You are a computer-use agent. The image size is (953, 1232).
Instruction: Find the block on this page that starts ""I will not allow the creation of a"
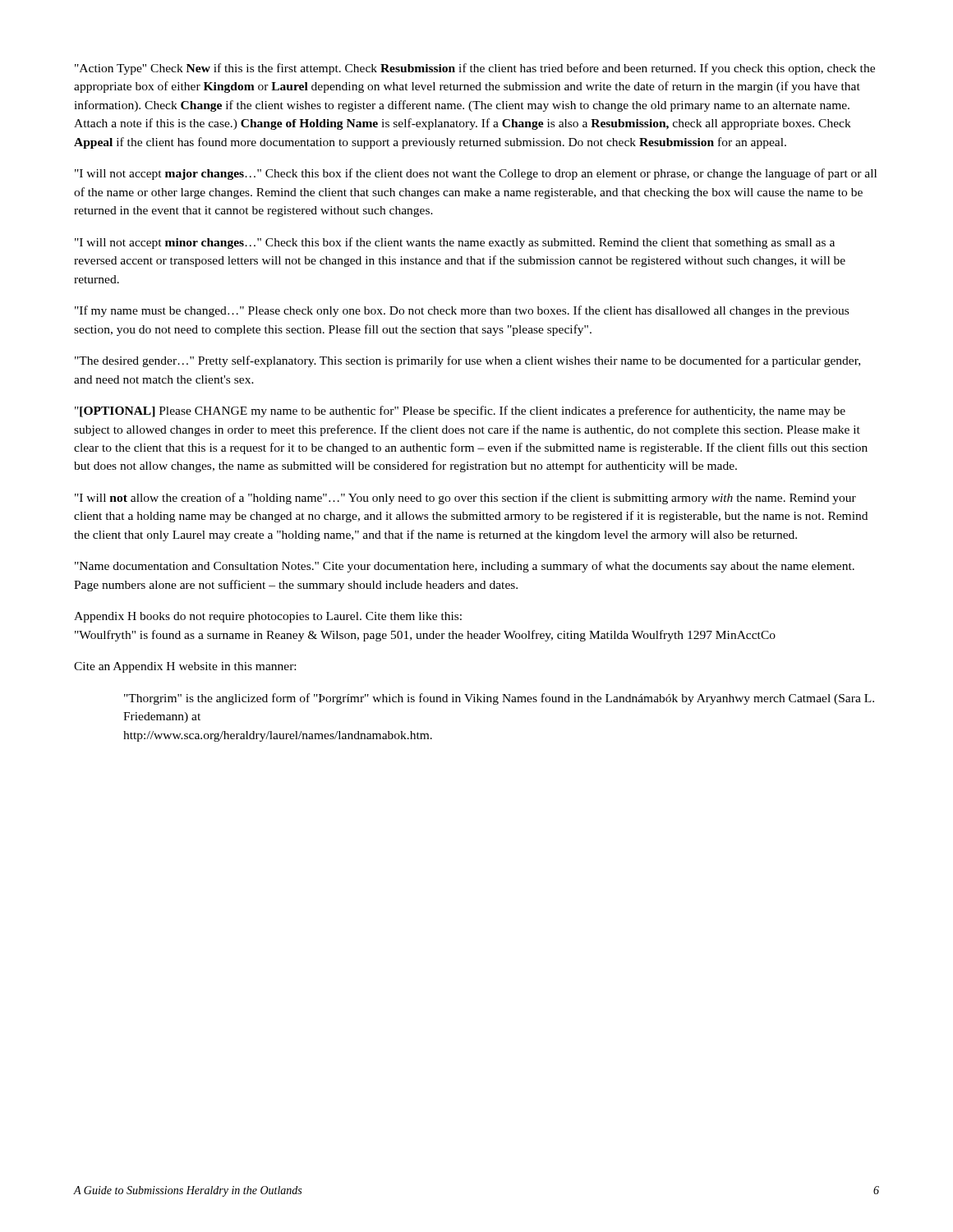coord(471,516)
